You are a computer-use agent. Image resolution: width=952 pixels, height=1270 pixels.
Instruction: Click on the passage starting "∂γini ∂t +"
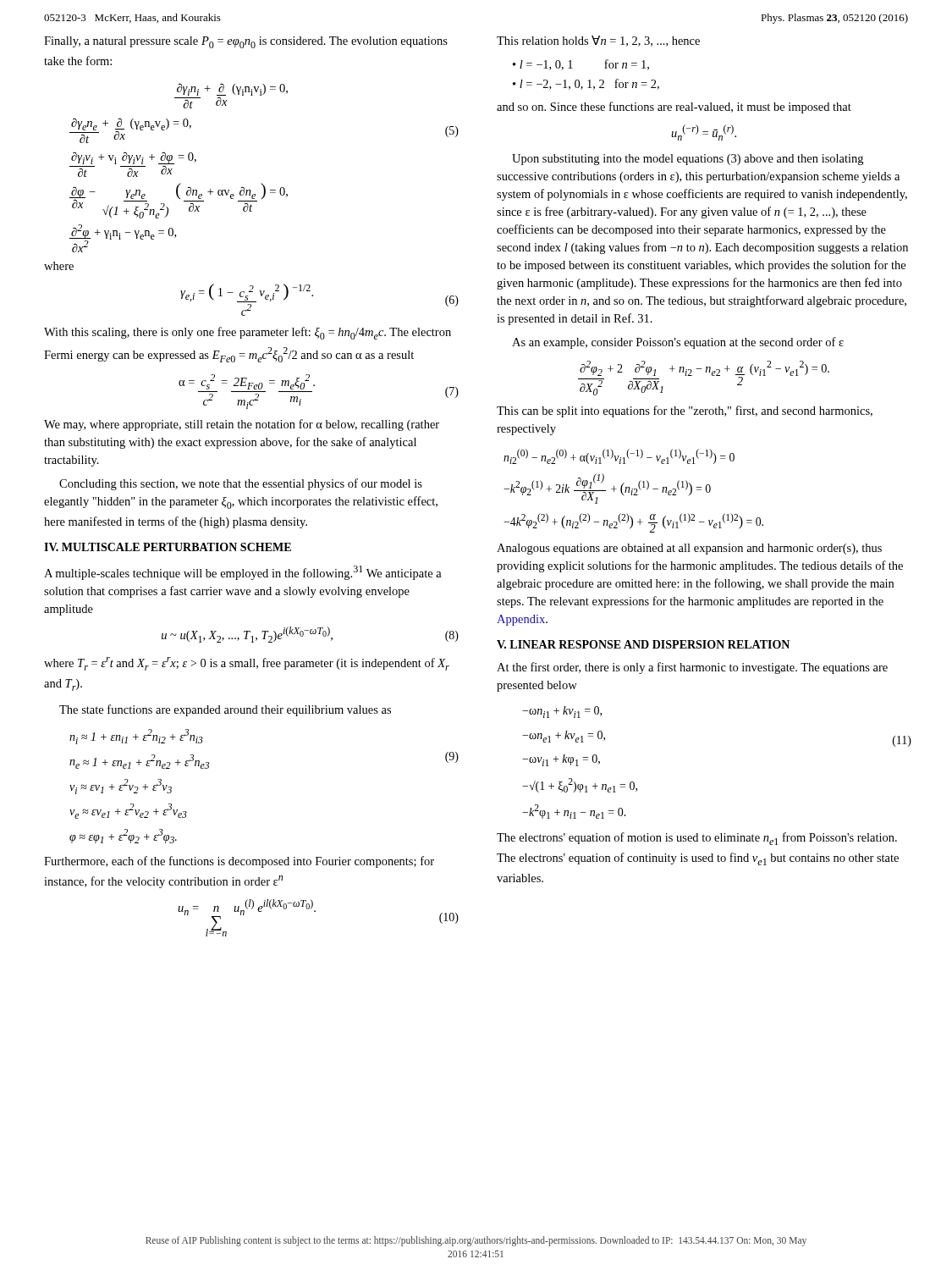pos(231,96)
